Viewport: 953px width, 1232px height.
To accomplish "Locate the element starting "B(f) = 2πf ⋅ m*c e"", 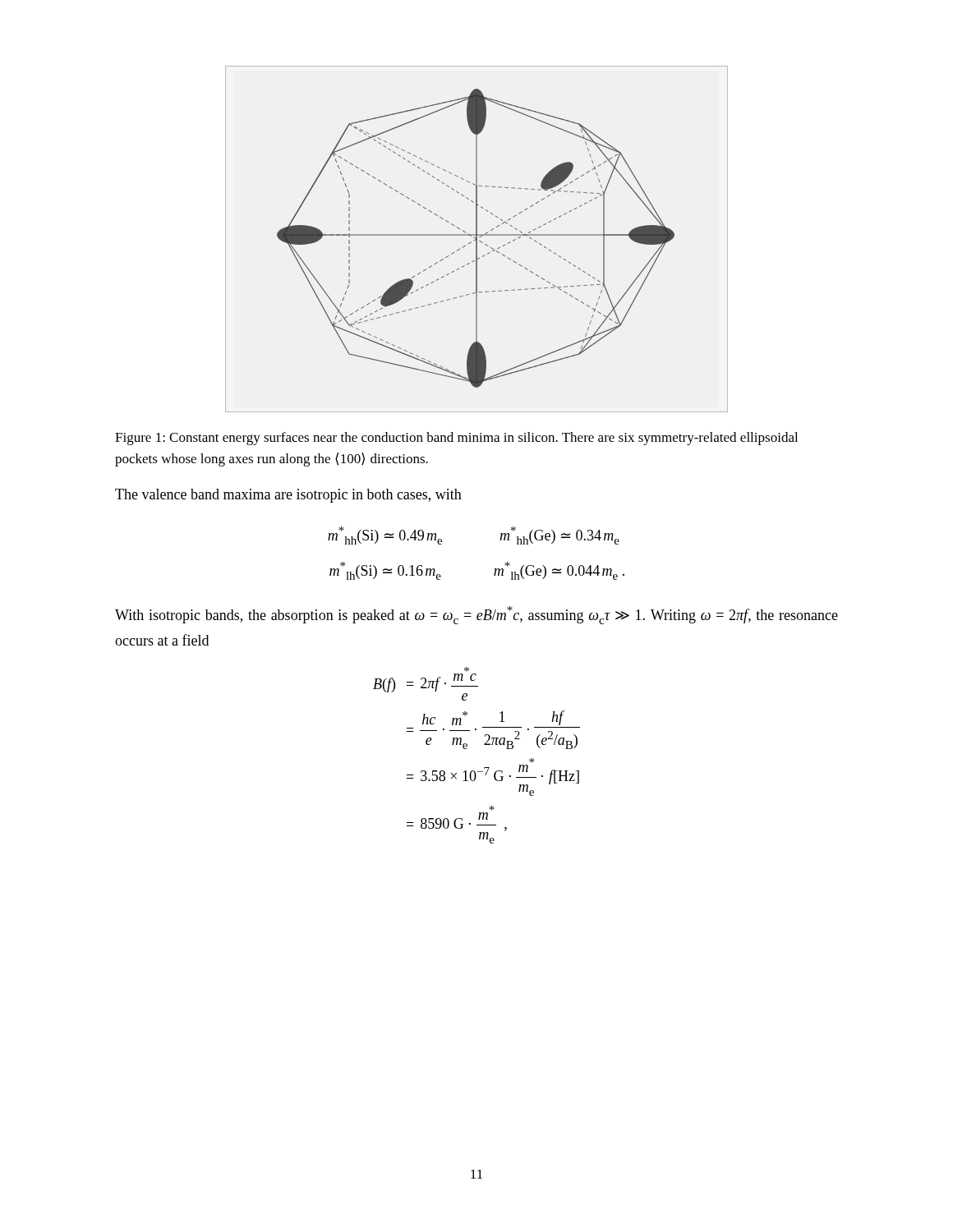I will [x=467, y=669].
